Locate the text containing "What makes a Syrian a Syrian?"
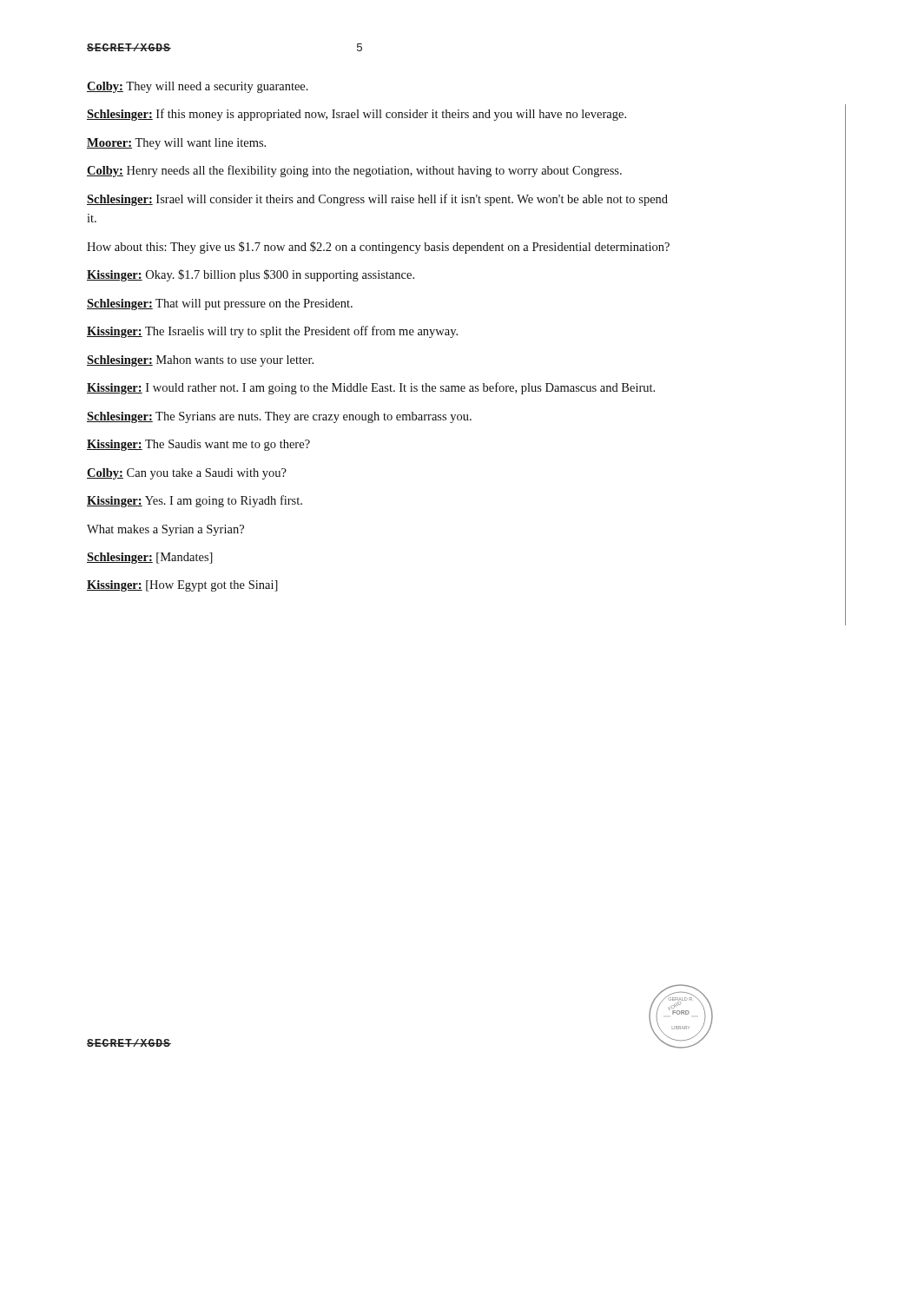924x1303 pixels. pos(166,529)
